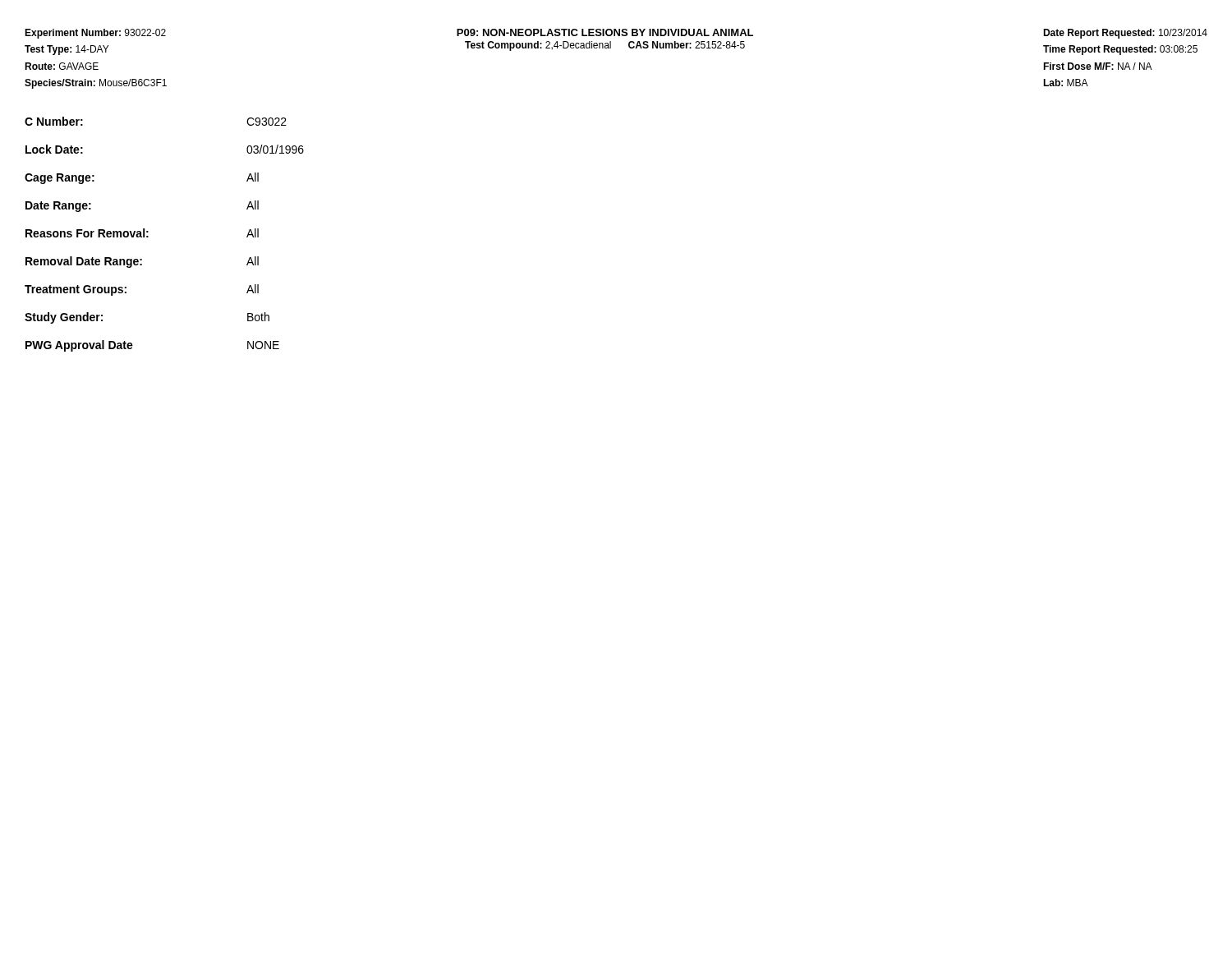Point to the element starting "Lock Date: 03/01/1996"
1232x953 pixels.
pyautogui.click(x=57, y=149)
